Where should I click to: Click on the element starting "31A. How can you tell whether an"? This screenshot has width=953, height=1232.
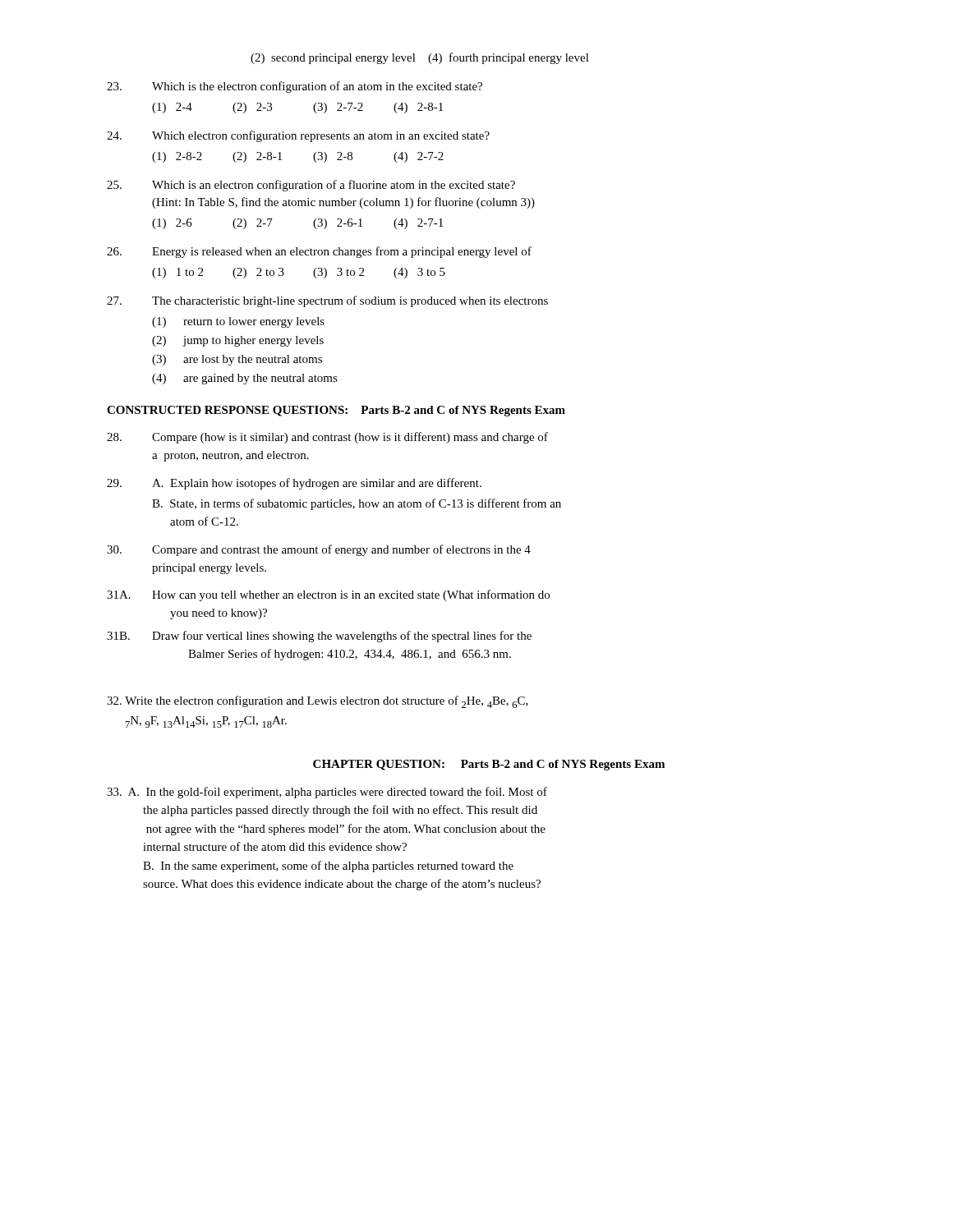489,605
